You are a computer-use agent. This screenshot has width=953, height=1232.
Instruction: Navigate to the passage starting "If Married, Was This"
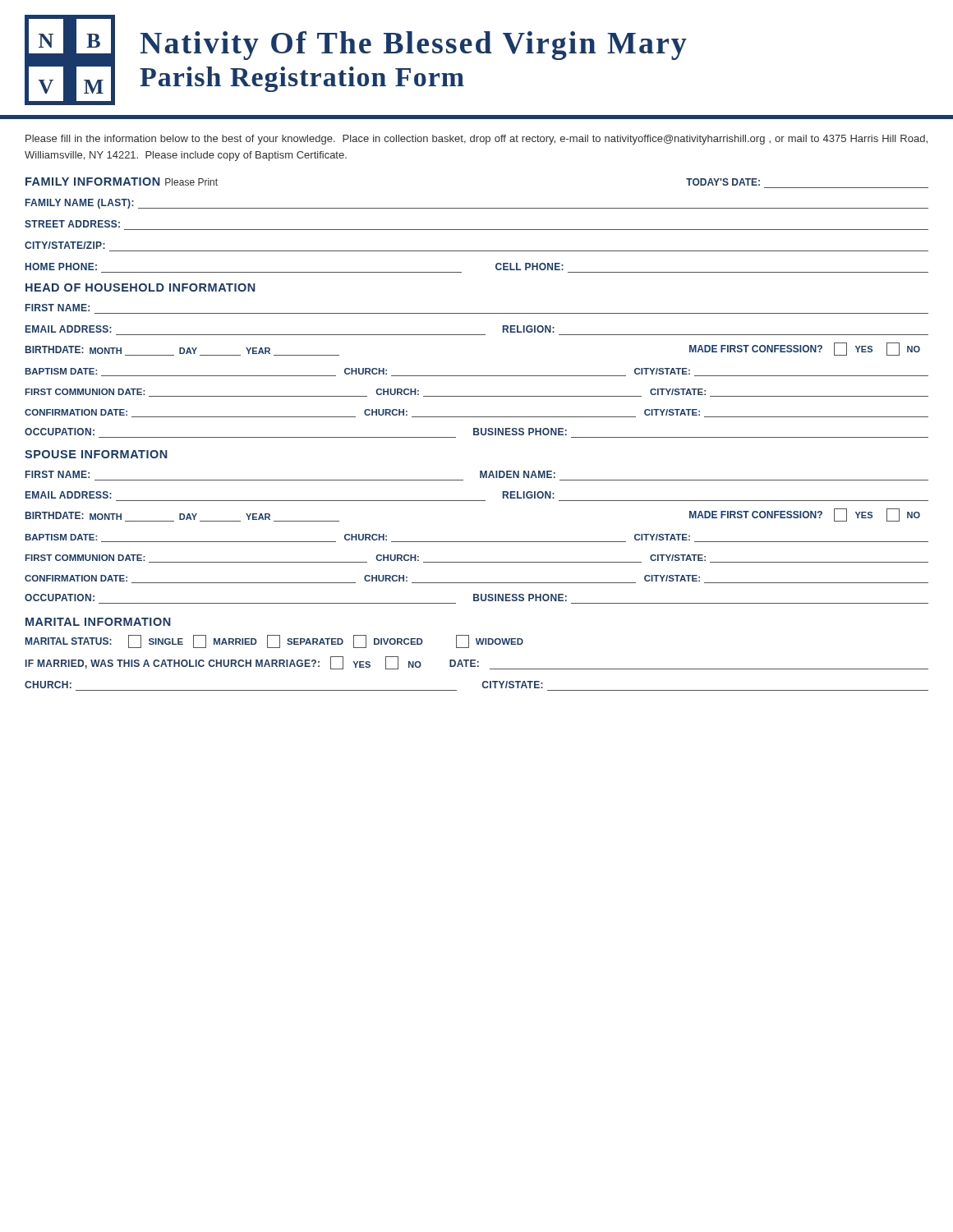[476, 662]
